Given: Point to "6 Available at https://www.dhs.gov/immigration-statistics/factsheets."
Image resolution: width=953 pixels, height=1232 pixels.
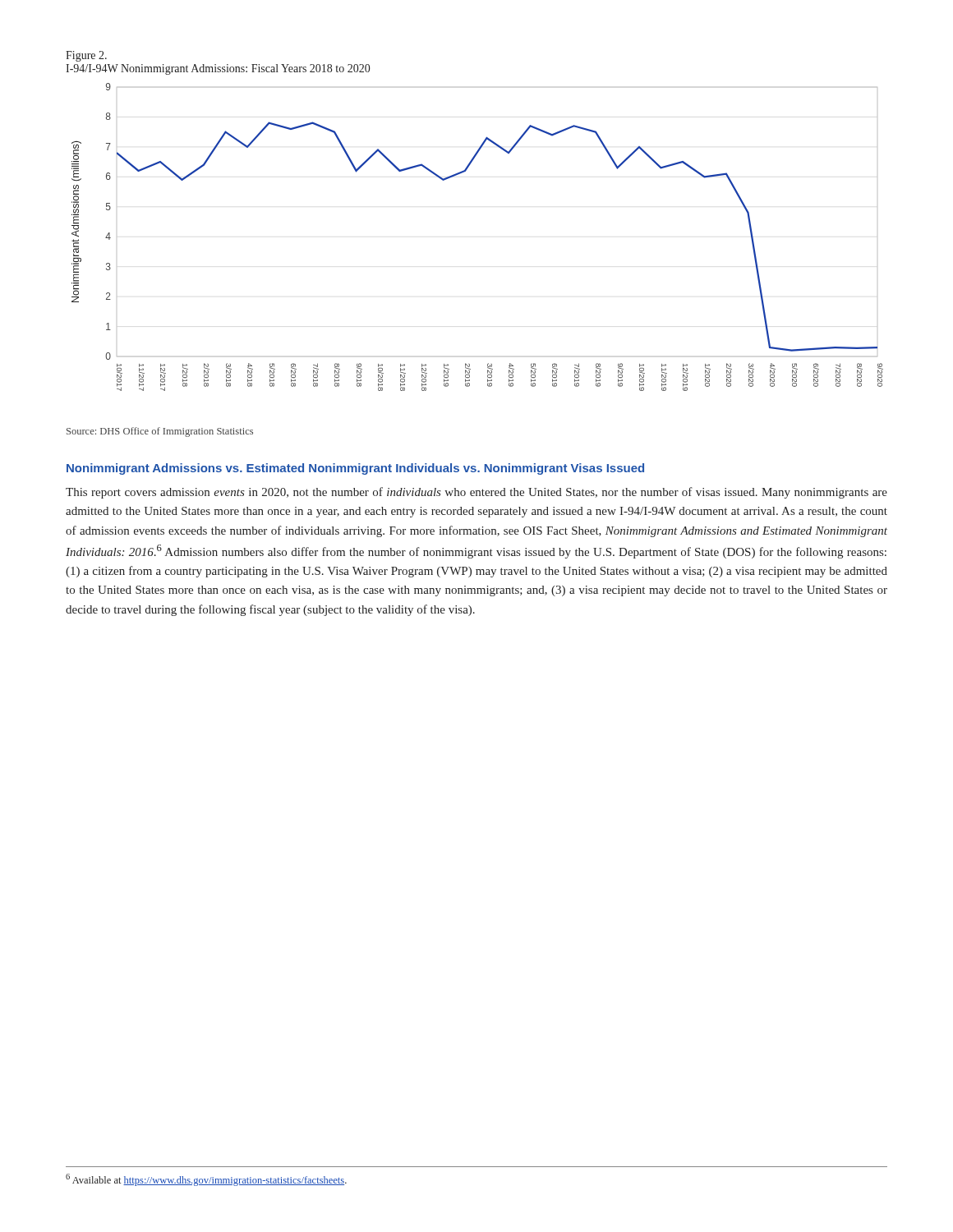Looking at the screenshot, I should pyautogui.click(x=206, y=1179).
